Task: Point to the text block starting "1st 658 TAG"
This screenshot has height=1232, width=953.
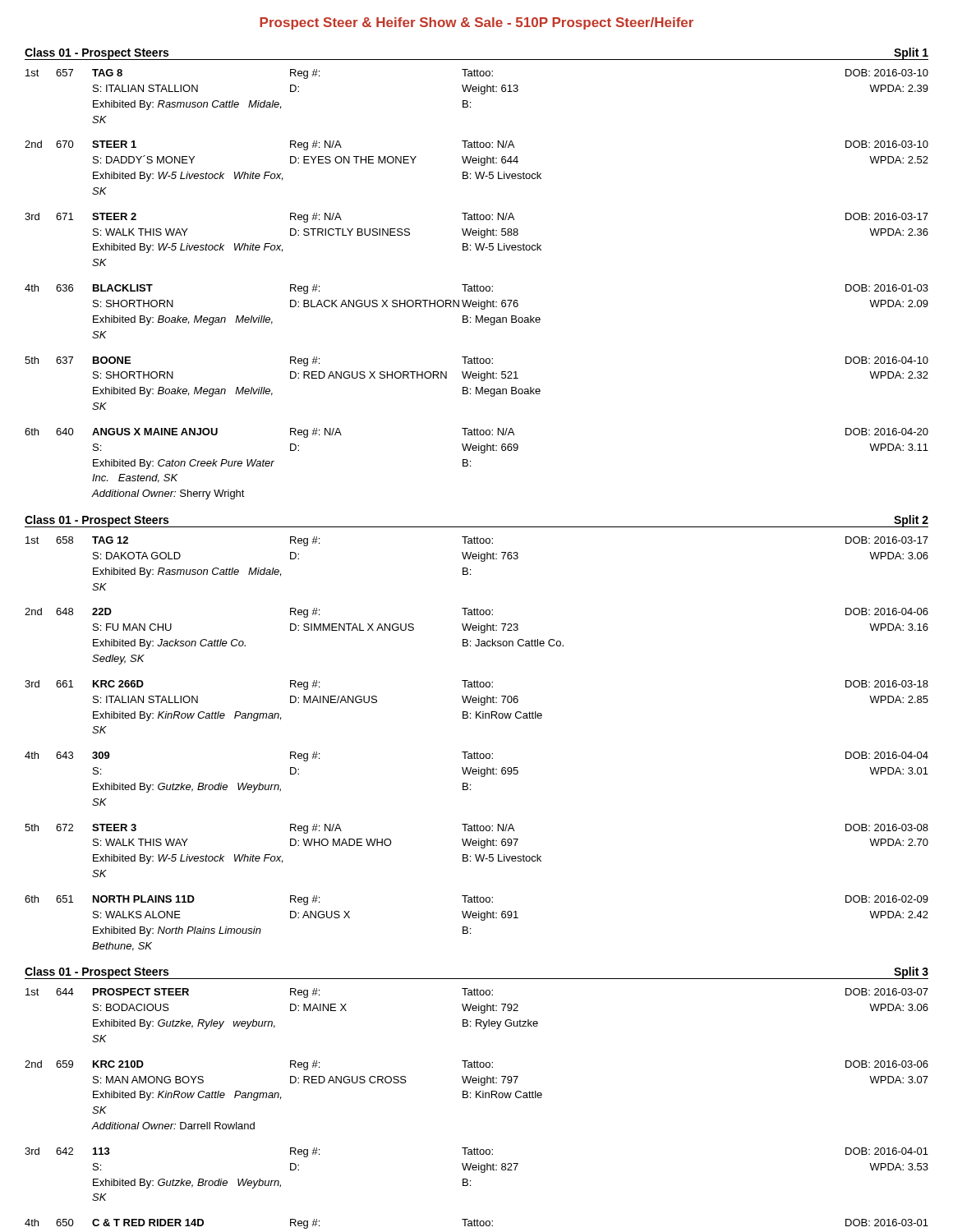Action: (476, 564)
